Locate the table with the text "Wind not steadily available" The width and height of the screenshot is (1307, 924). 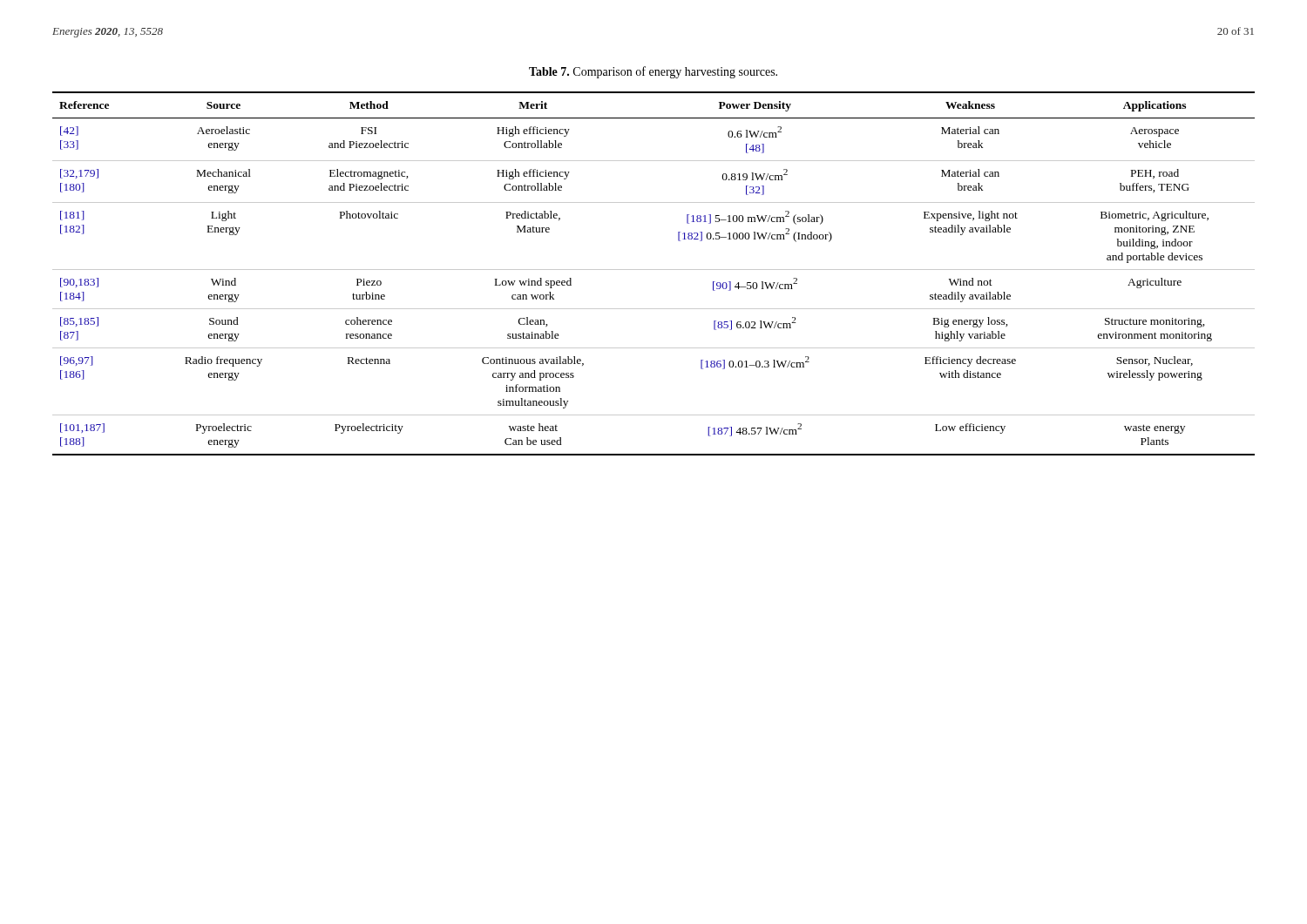(x=654, y=273)
